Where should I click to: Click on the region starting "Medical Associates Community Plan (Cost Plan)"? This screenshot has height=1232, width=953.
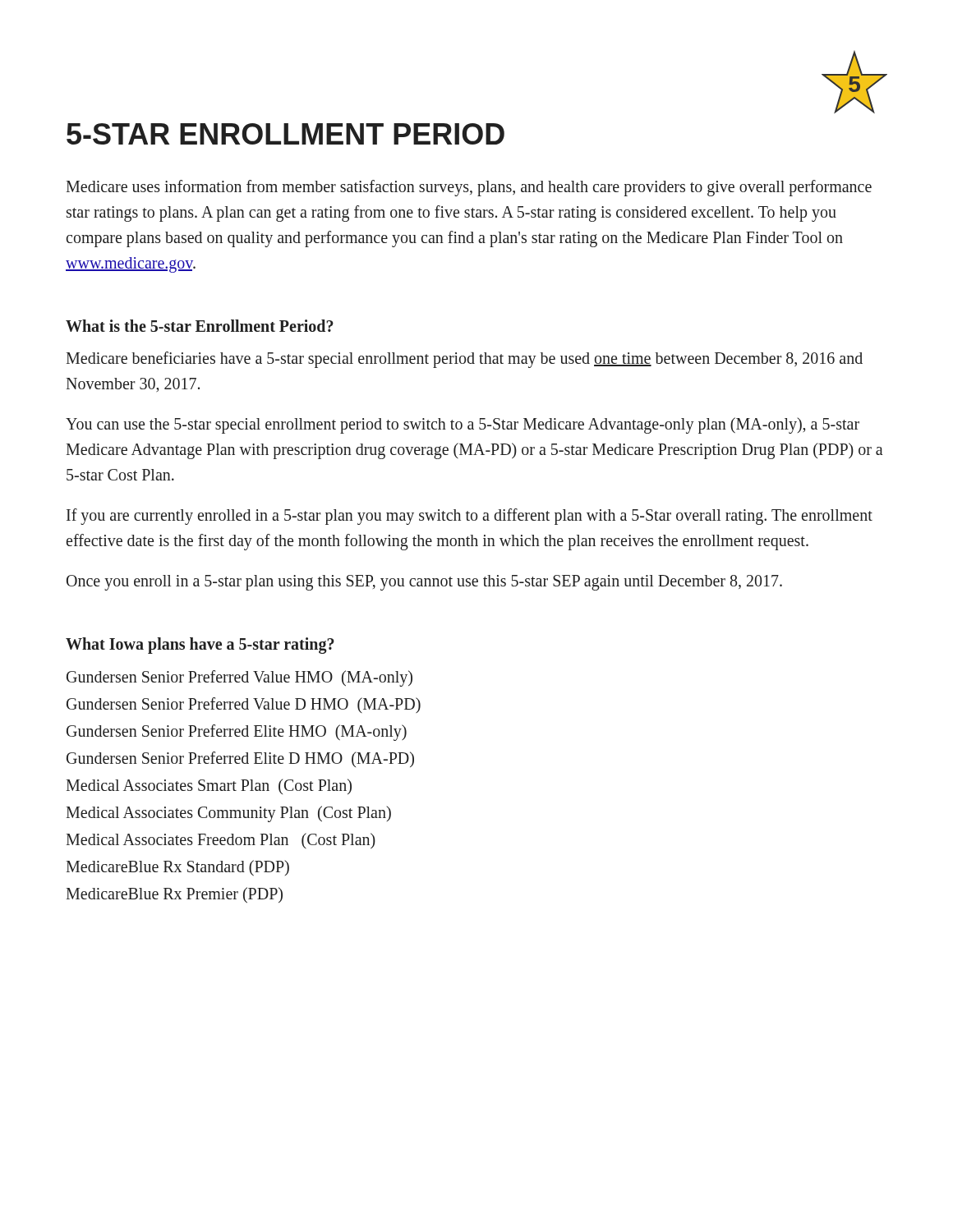(x=229, y=812)
